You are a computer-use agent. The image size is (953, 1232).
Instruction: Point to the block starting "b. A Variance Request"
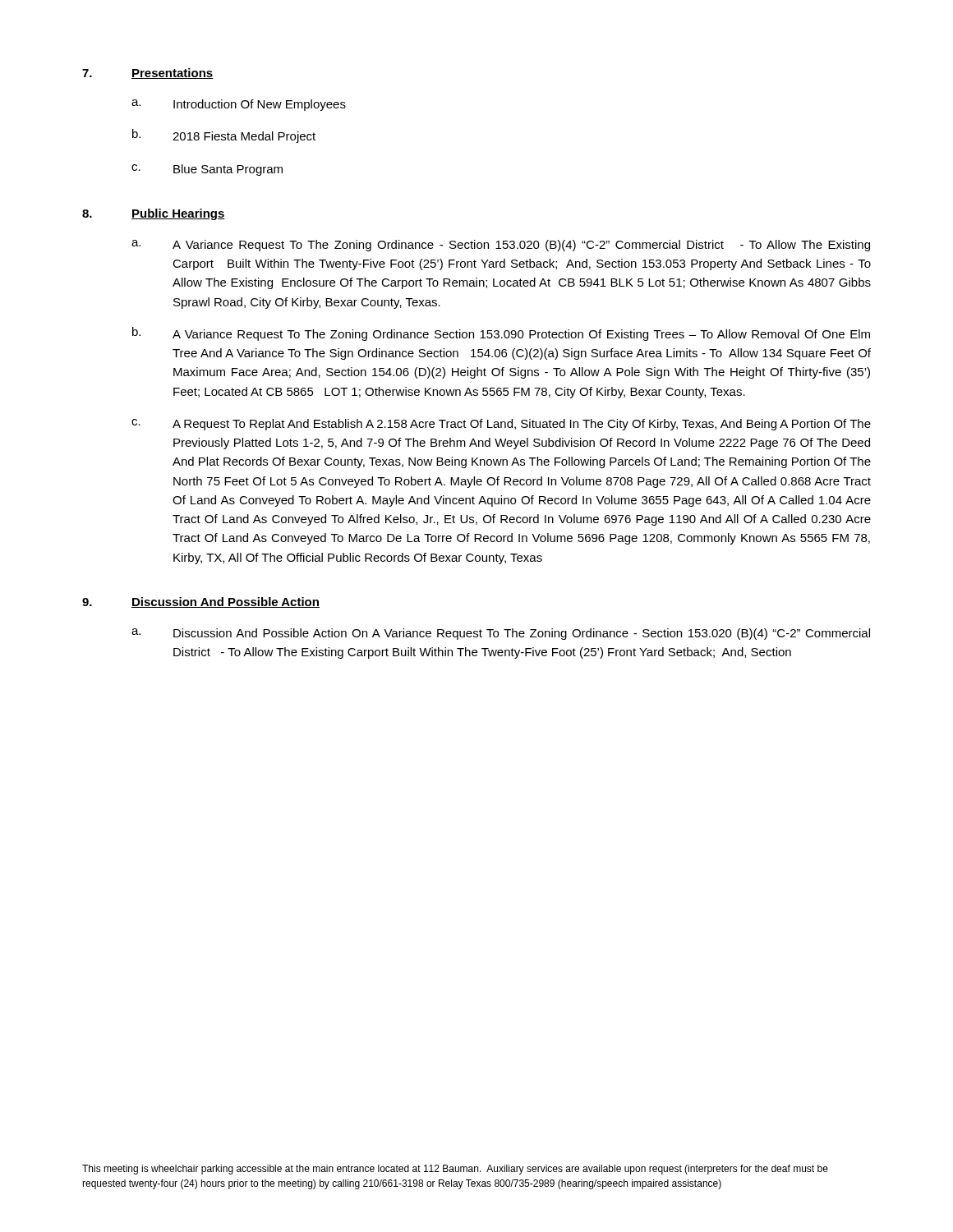click(x=501, y=362)
